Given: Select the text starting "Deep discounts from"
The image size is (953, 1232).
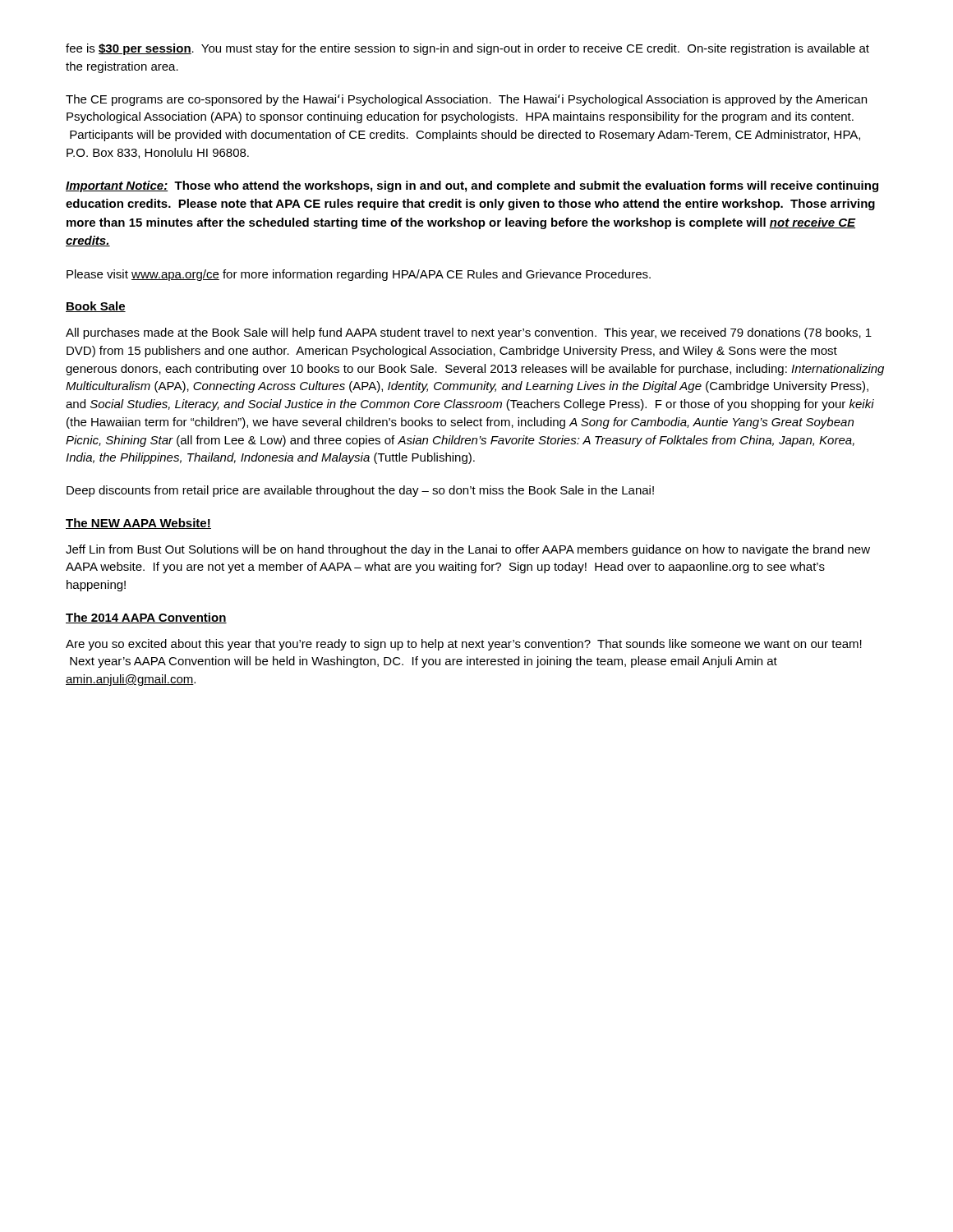Looking at the screenshot, I should 360,490.
